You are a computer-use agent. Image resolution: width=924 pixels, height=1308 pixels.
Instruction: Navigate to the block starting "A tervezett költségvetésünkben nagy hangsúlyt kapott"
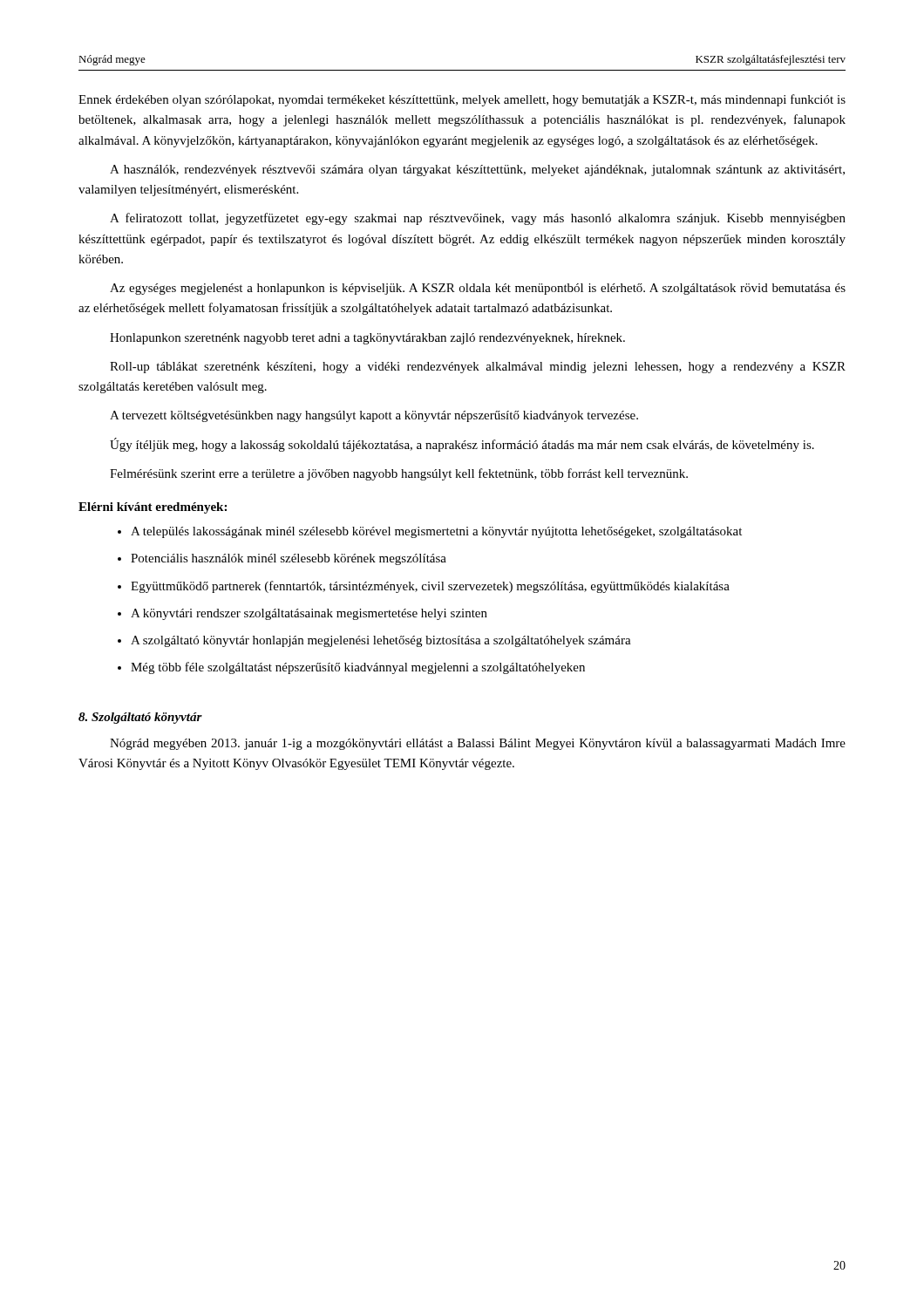(x=374, y=415)
